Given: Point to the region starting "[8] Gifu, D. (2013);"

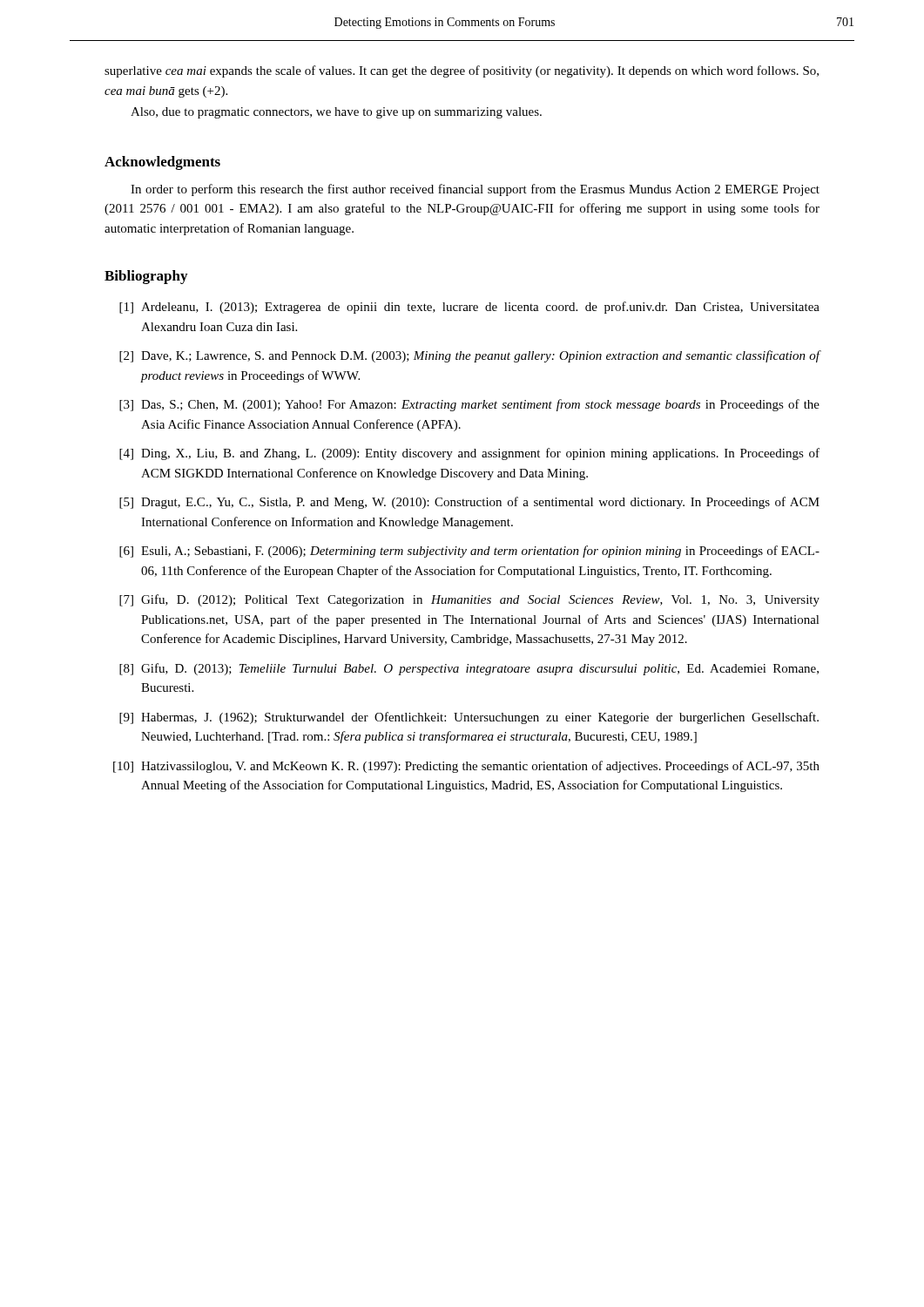Looking at the screenshot, I should [462, 678].
